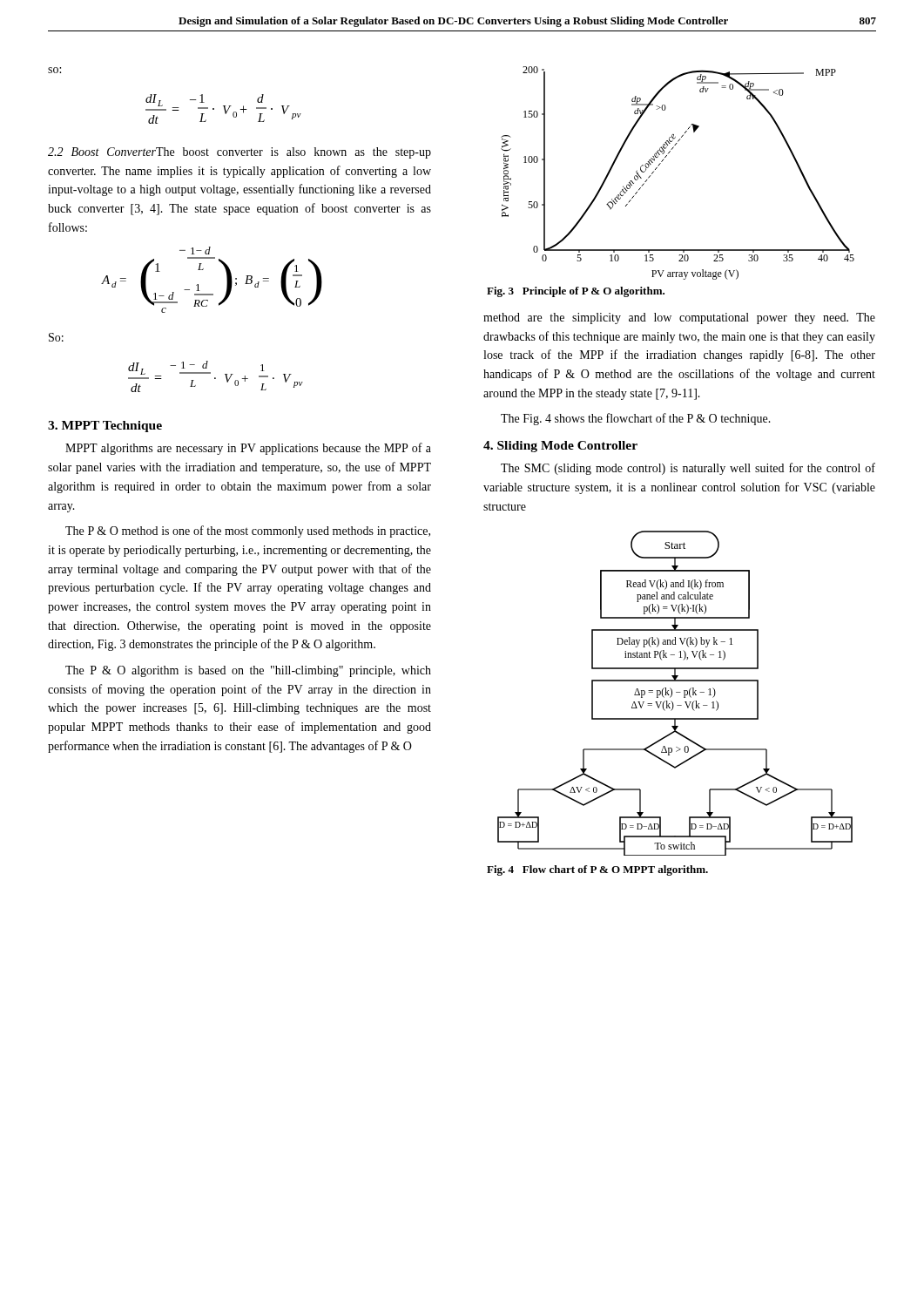Locate the continuous plot
The image size is (924, 1307).
click(679, 172)
